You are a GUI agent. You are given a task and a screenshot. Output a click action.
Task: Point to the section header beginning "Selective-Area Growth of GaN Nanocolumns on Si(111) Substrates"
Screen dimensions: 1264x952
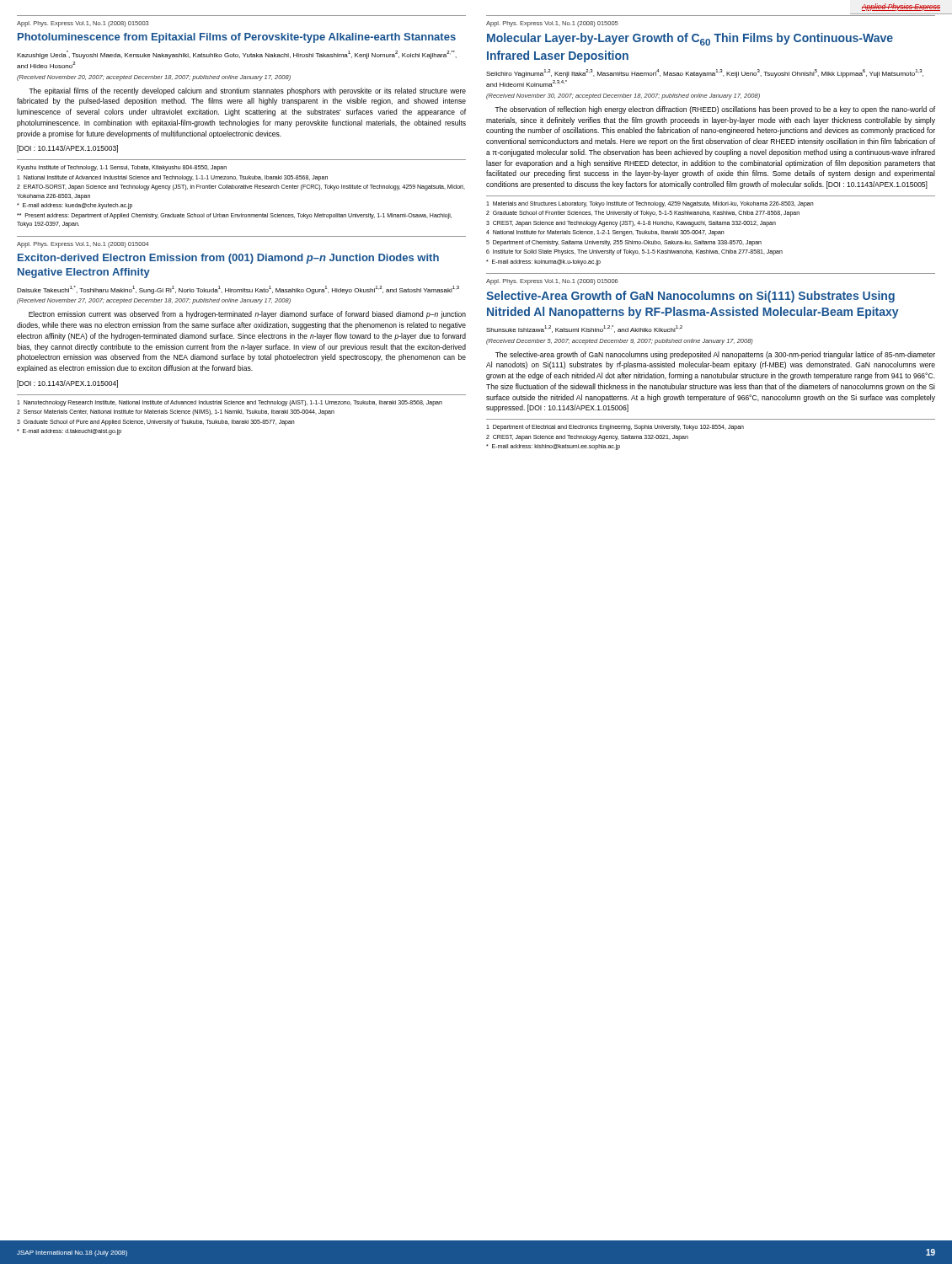click(x=692, y=304)
